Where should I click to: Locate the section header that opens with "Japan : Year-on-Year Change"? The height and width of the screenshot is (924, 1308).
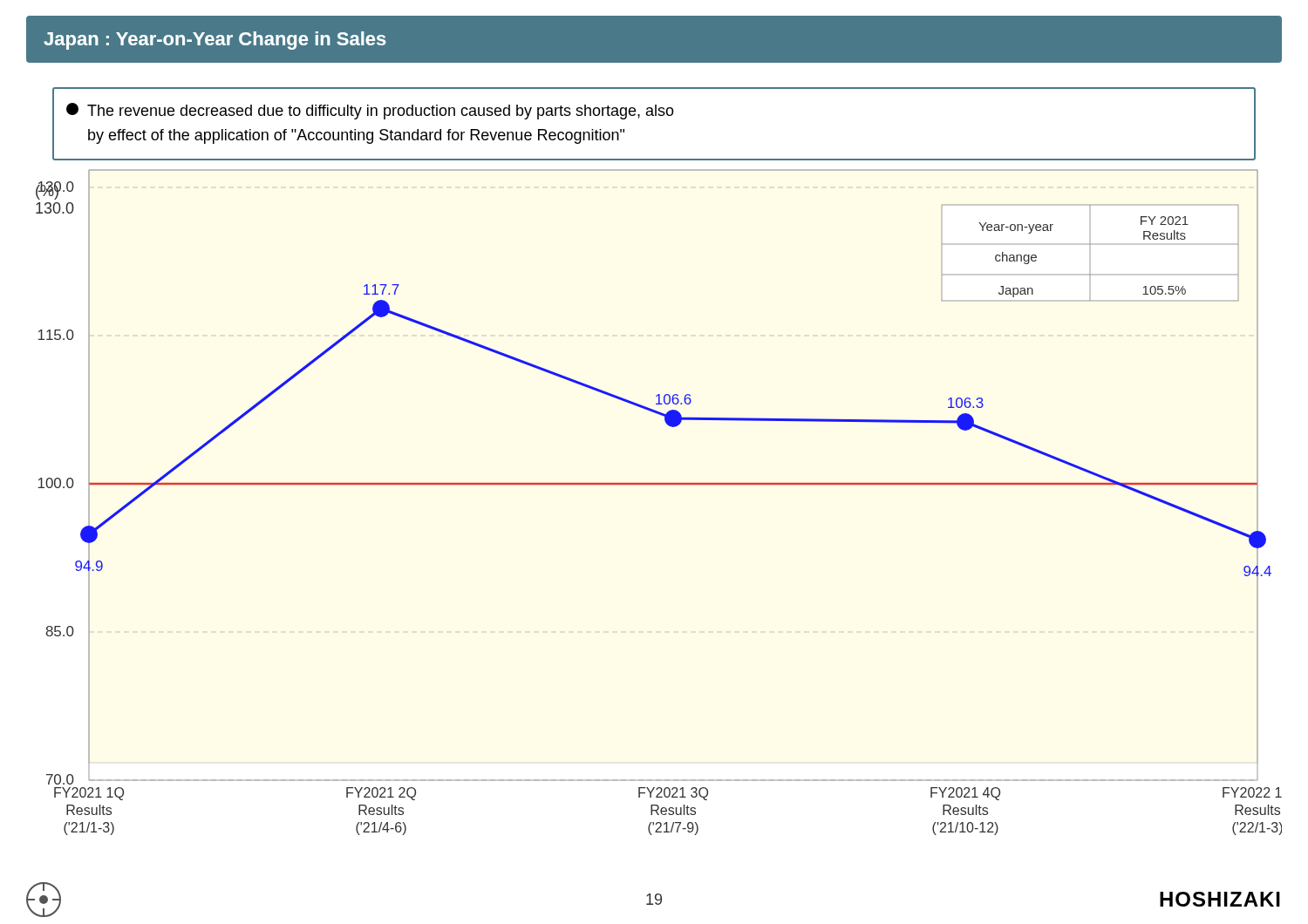pyautogui.click(x=215, y=39)
